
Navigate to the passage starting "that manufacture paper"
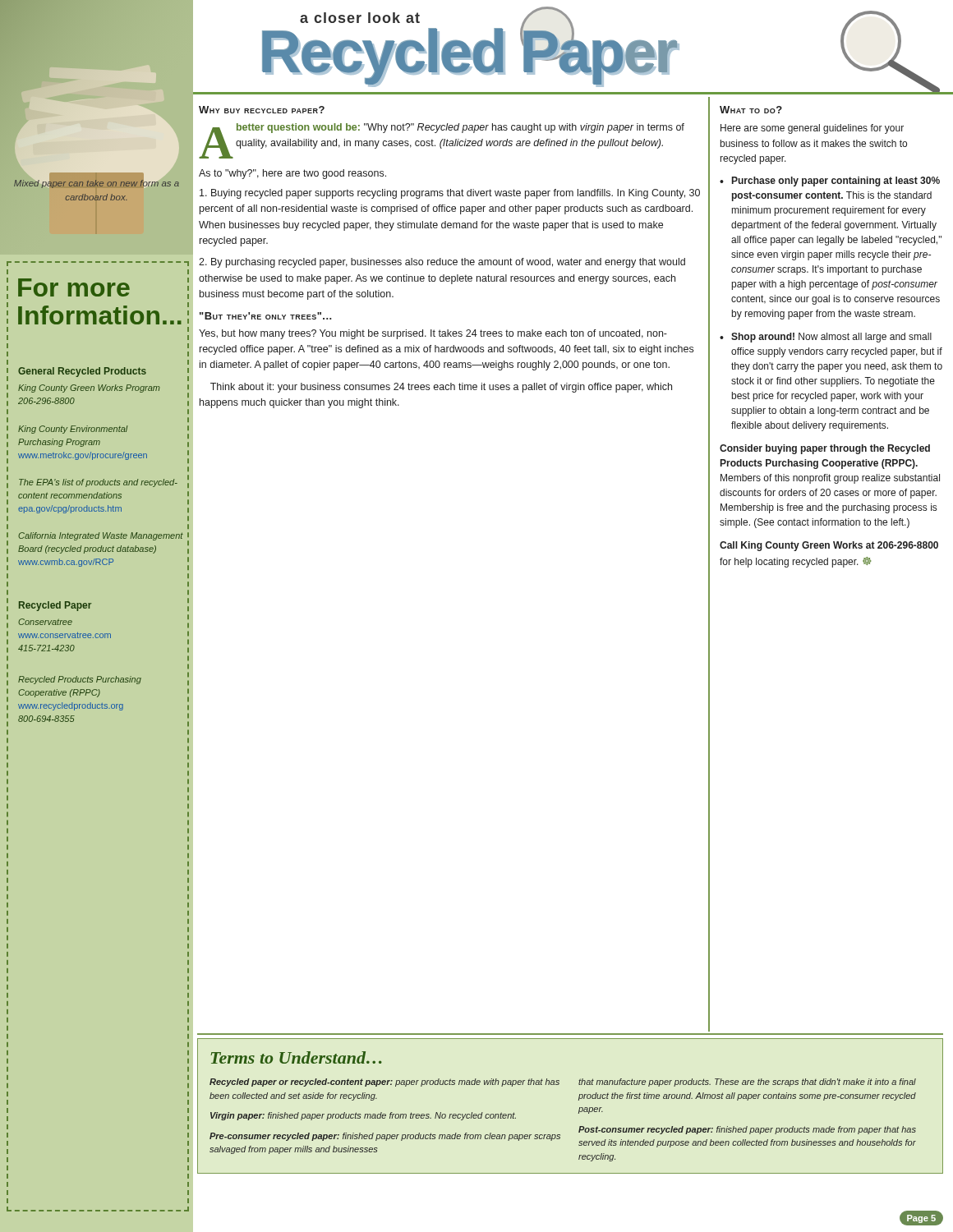click(x=747, y=1095)
